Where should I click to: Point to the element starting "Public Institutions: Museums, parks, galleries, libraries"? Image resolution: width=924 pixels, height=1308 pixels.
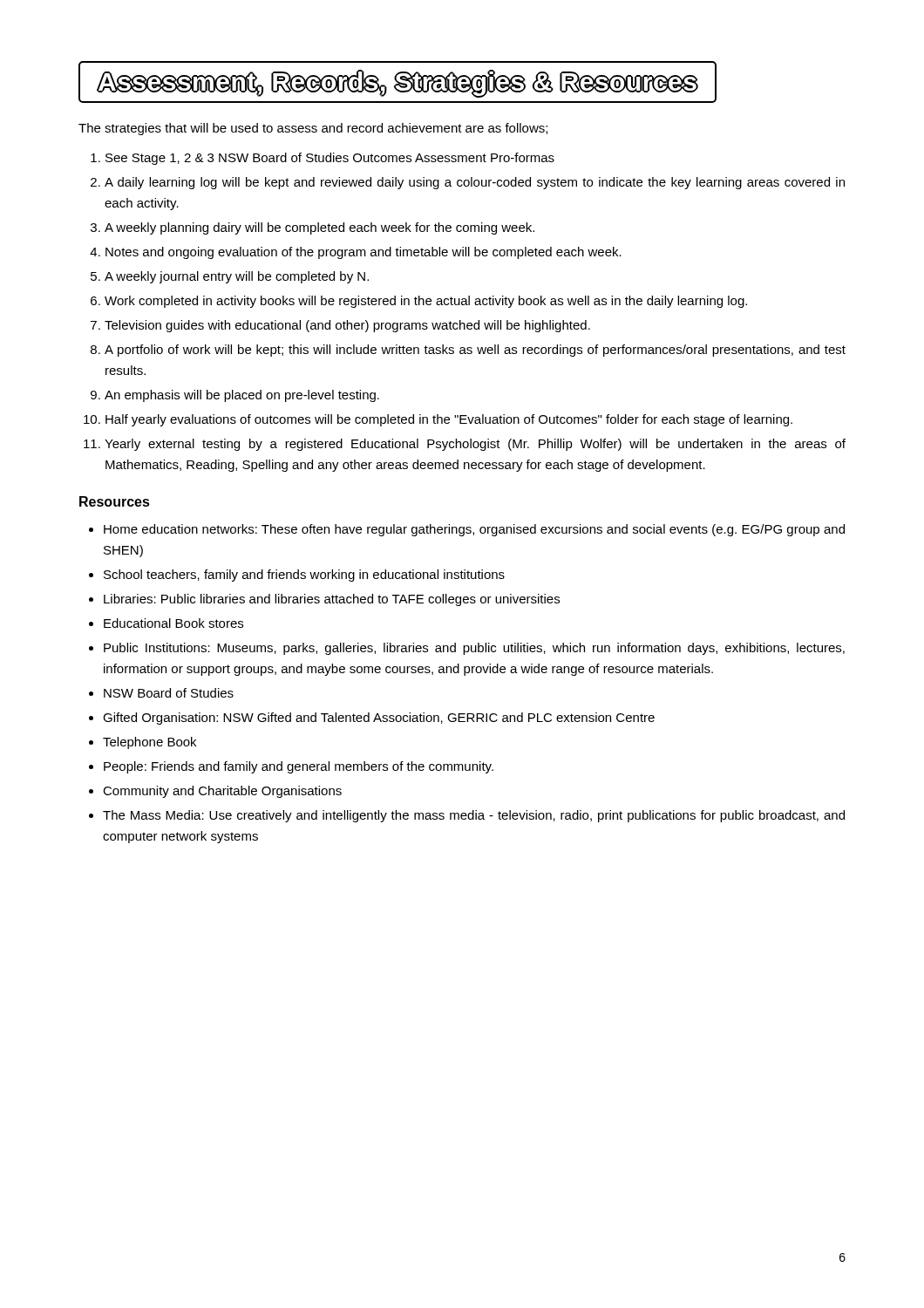[474, 657]
